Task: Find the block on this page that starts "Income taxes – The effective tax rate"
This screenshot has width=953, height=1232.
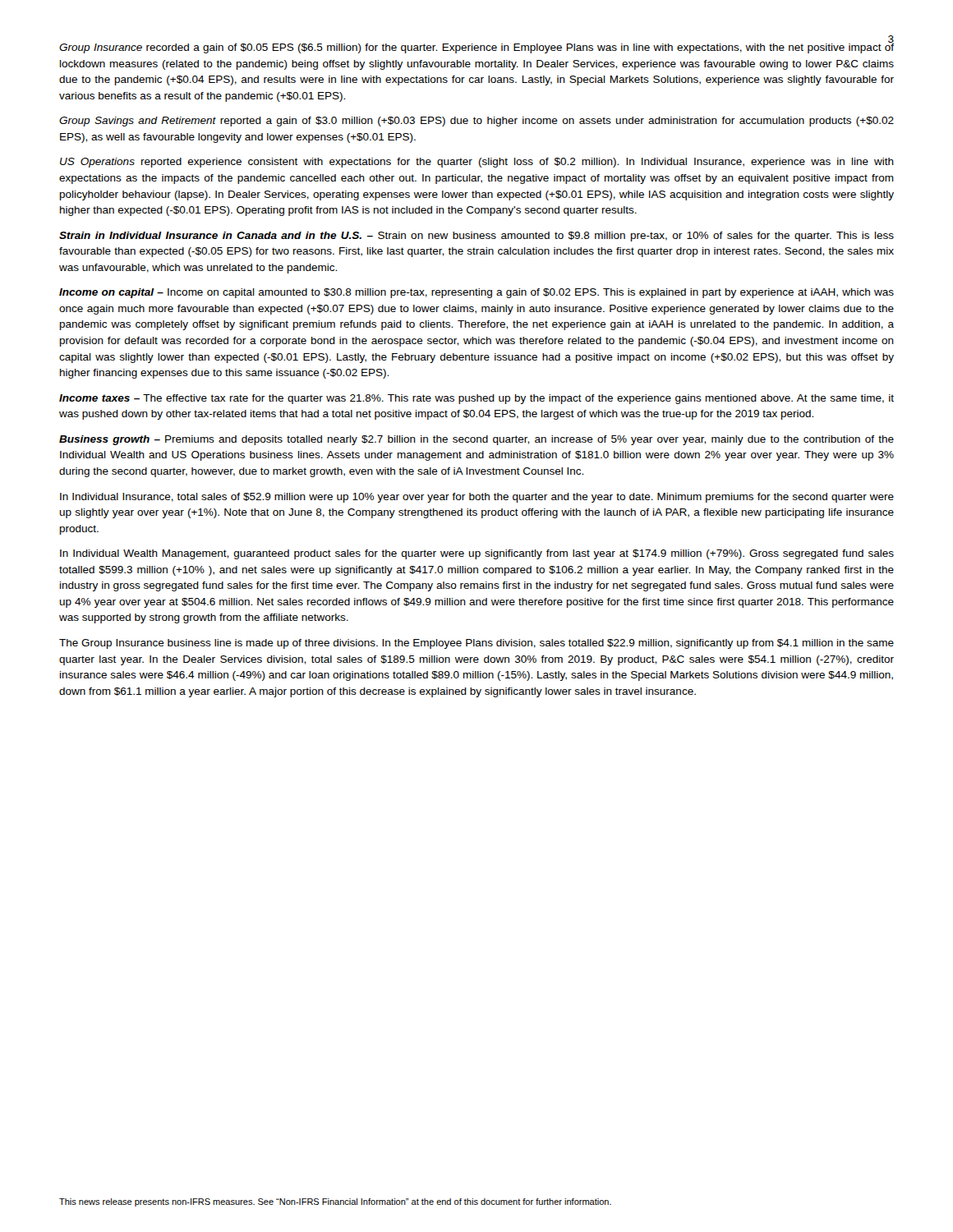Action: pyautogui.click(x=476, y=406)
